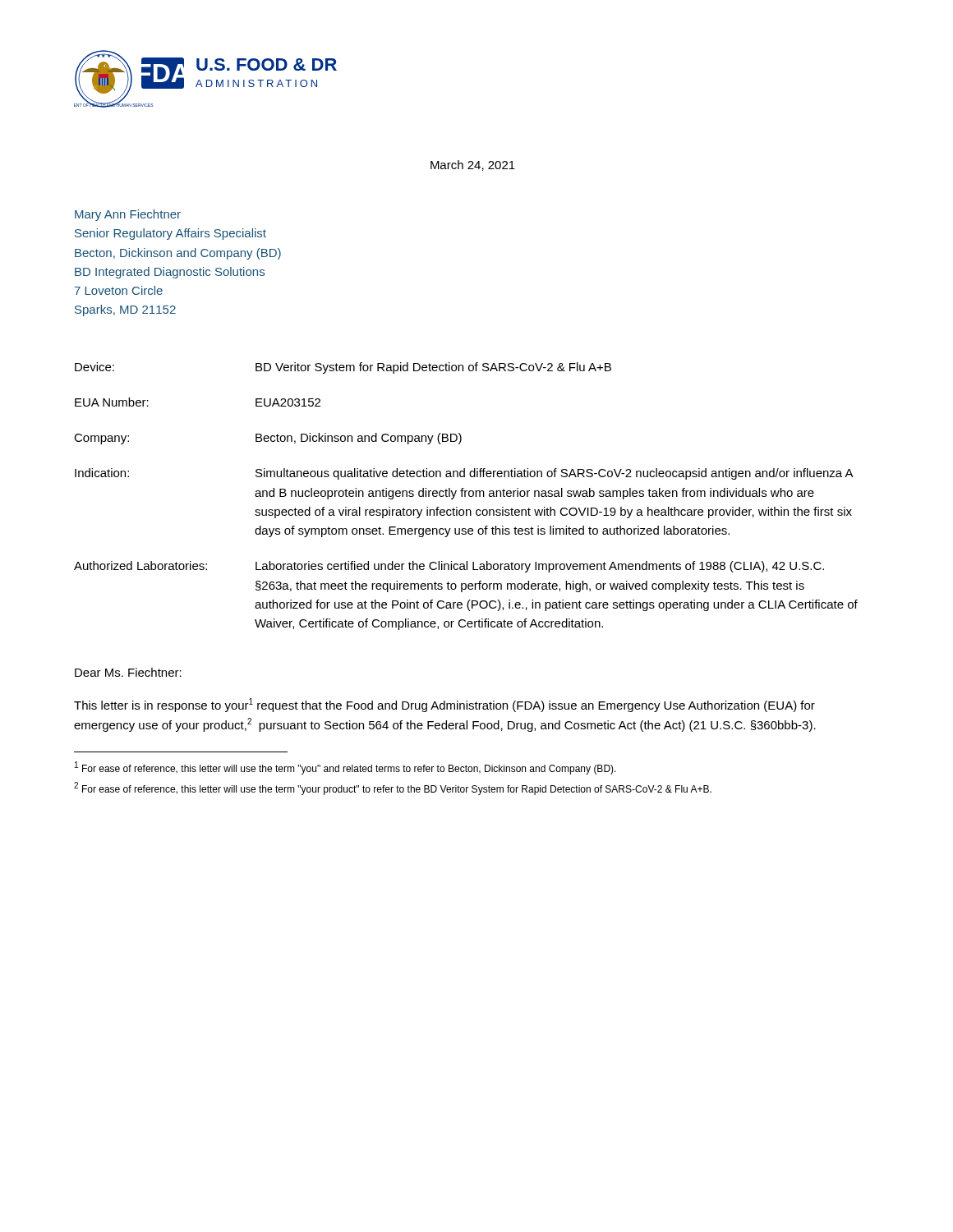Find the passage starting "1 For ease of reference, this letter will"
Image resolution: width=953 pixels, height=1232 pixels.
pyautogui.click(x=345, y=768)
